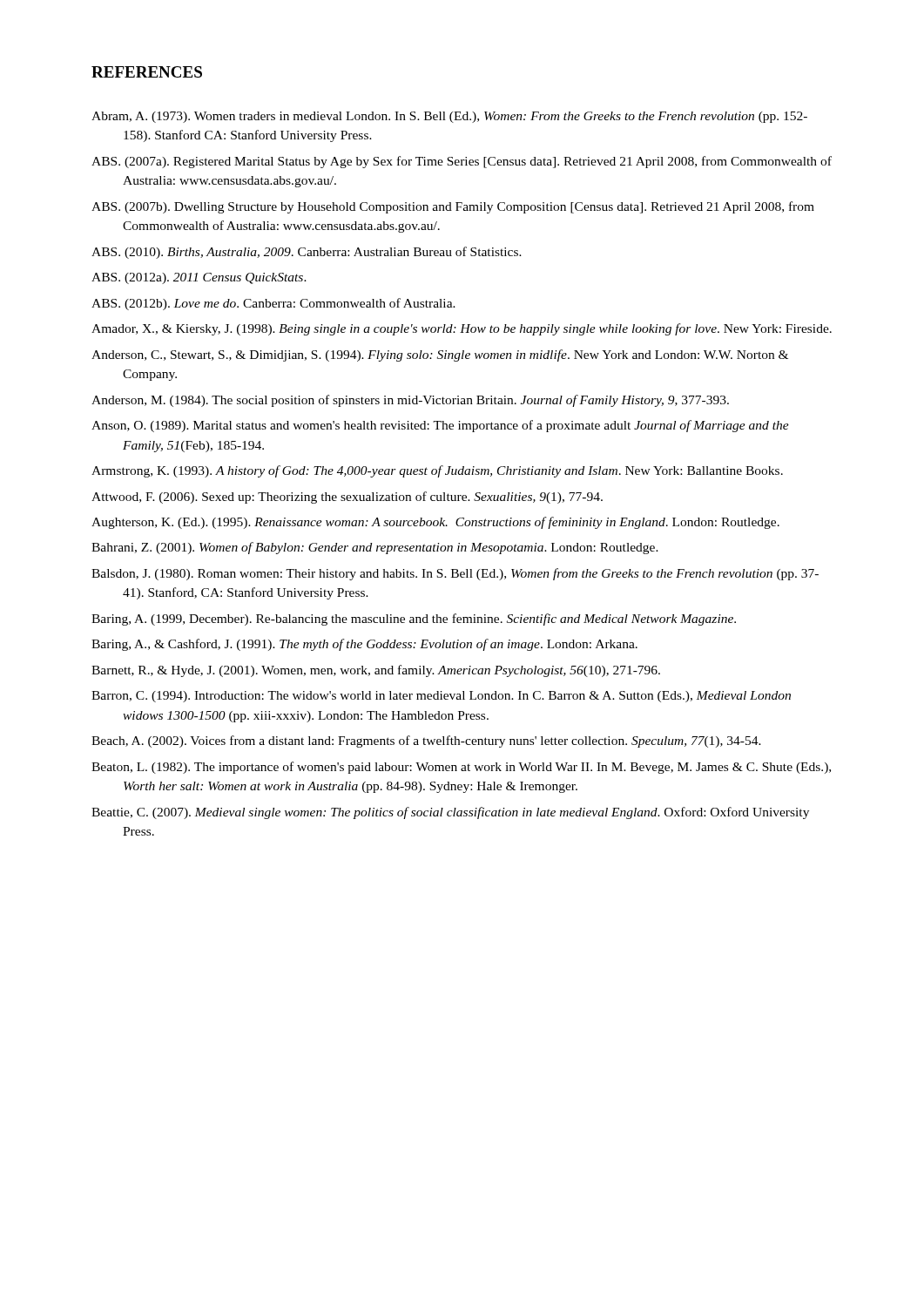This screenshot has height=1307, width=924.
Task: Navigate to the passage starting "ABS. (2012b). Love me do. Canberra:"
Action: click(x=274, y=303)
